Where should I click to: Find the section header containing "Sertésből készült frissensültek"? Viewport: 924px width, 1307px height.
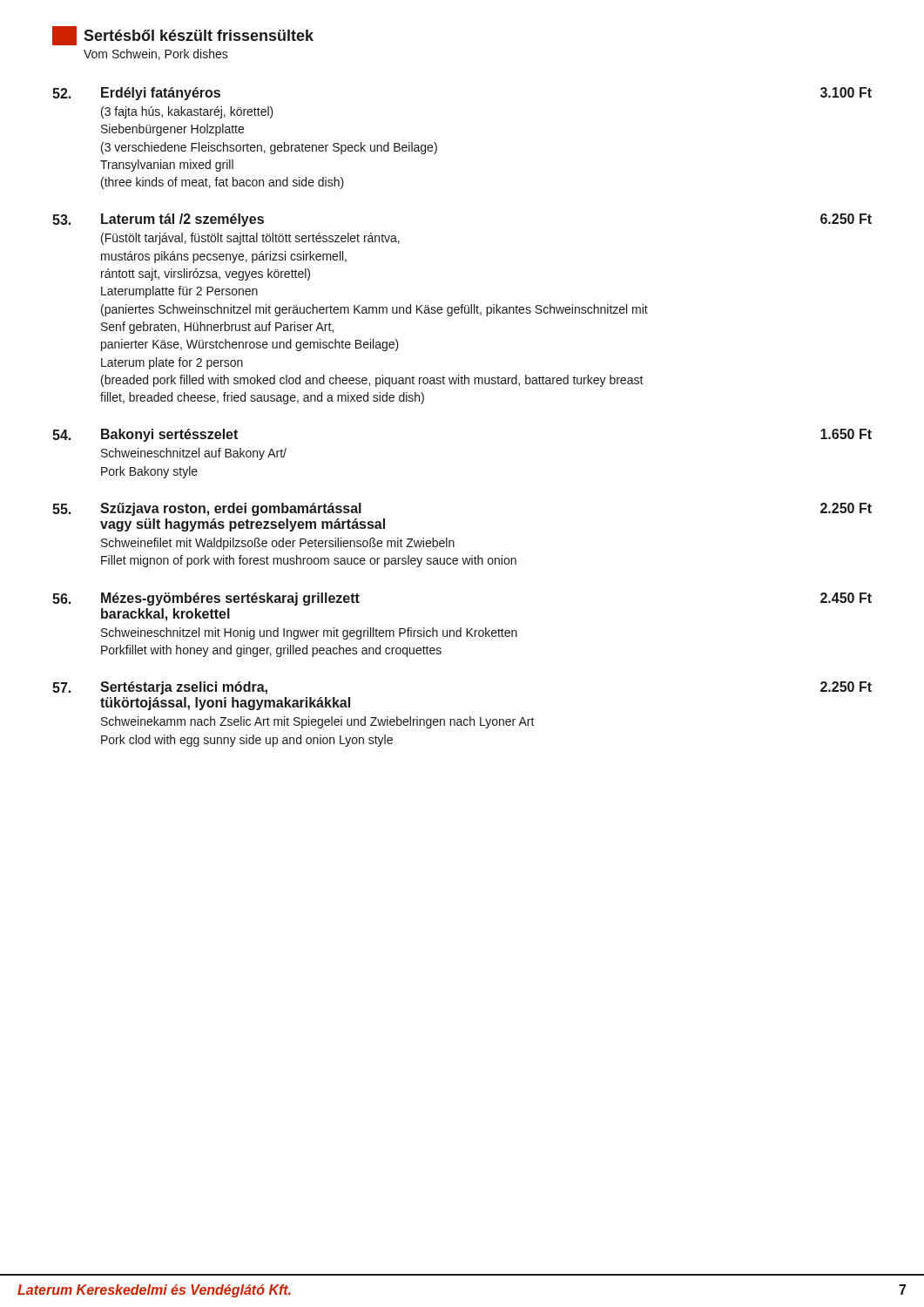[x=183, y=36]
